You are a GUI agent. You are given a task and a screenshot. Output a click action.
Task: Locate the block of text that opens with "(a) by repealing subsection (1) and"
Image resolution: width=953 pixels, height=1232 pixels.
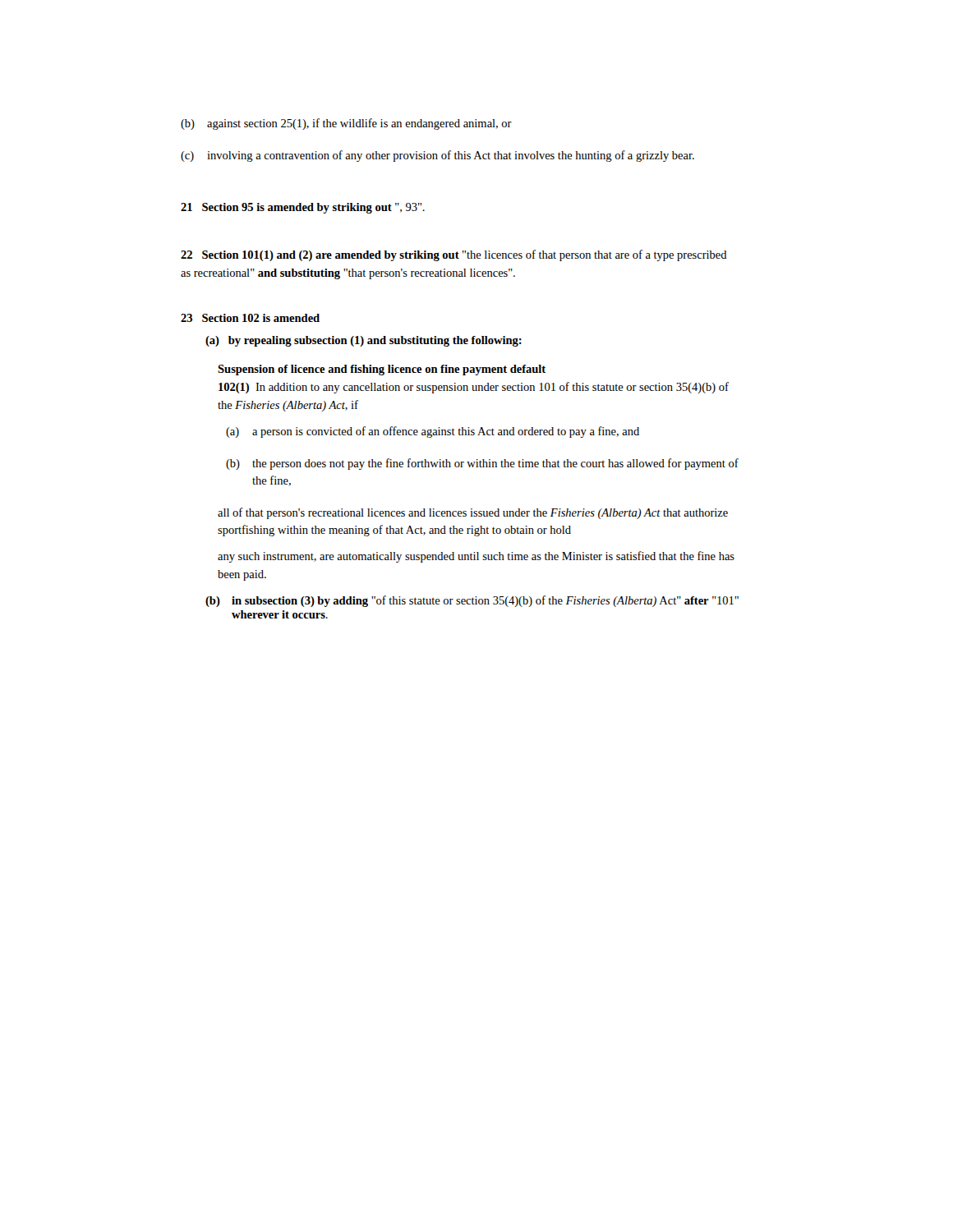point(364,340)
